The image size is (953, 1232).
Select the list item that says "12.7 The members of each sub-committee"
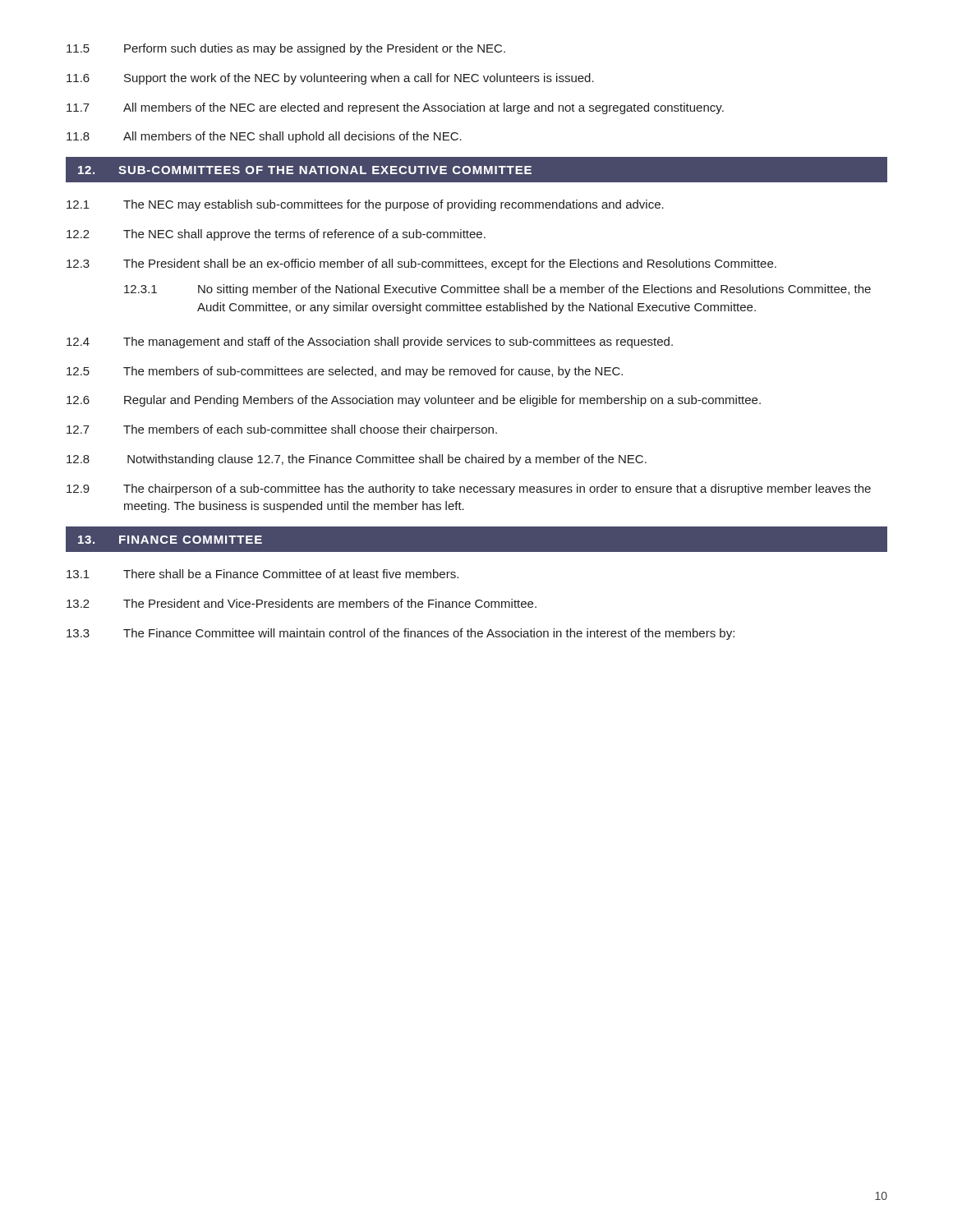pos(476,429)
